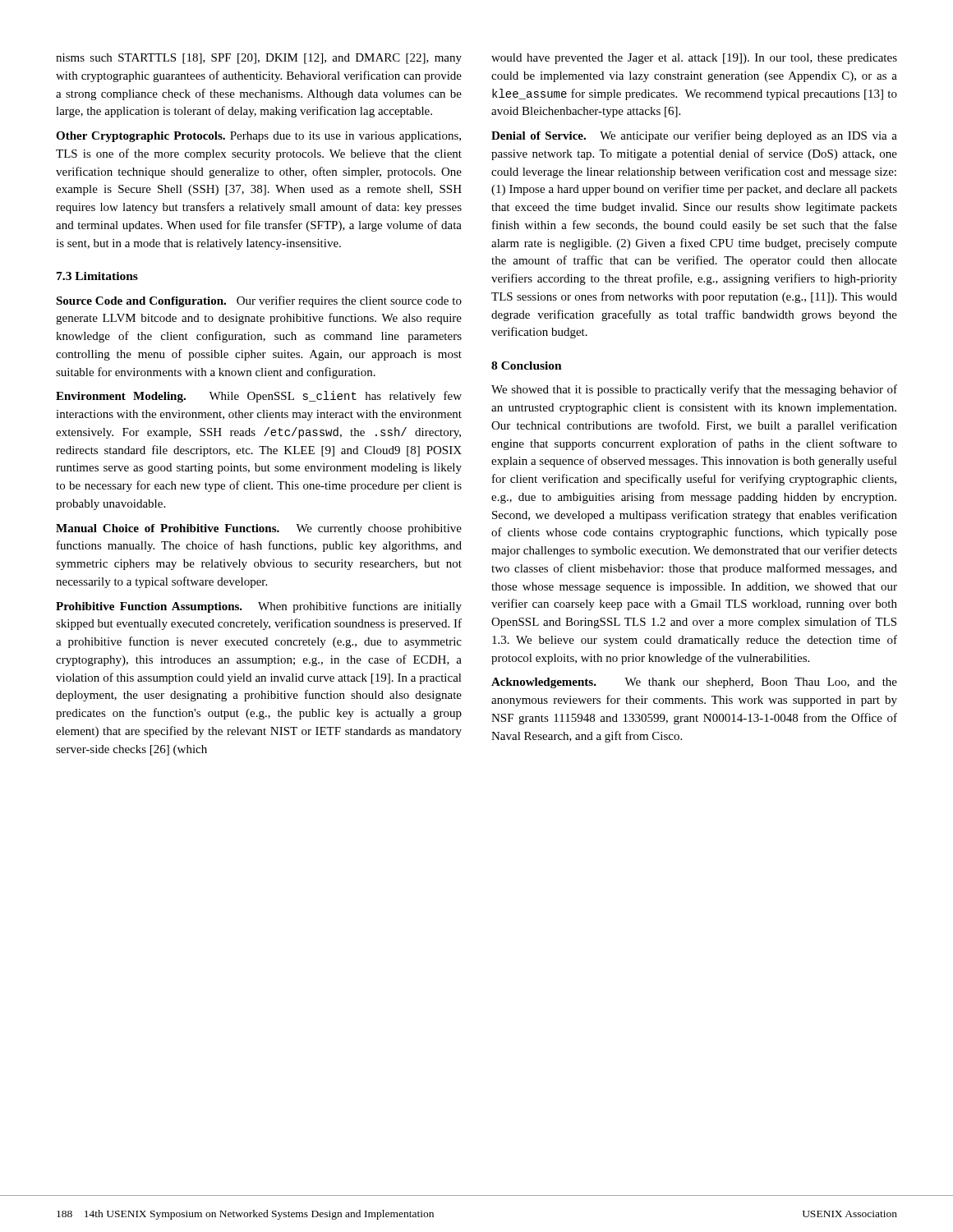Point to the text block starting "Denial of Service. We anticipate"
This screenshot has width=953, height=1232.
tap(694, 234)
